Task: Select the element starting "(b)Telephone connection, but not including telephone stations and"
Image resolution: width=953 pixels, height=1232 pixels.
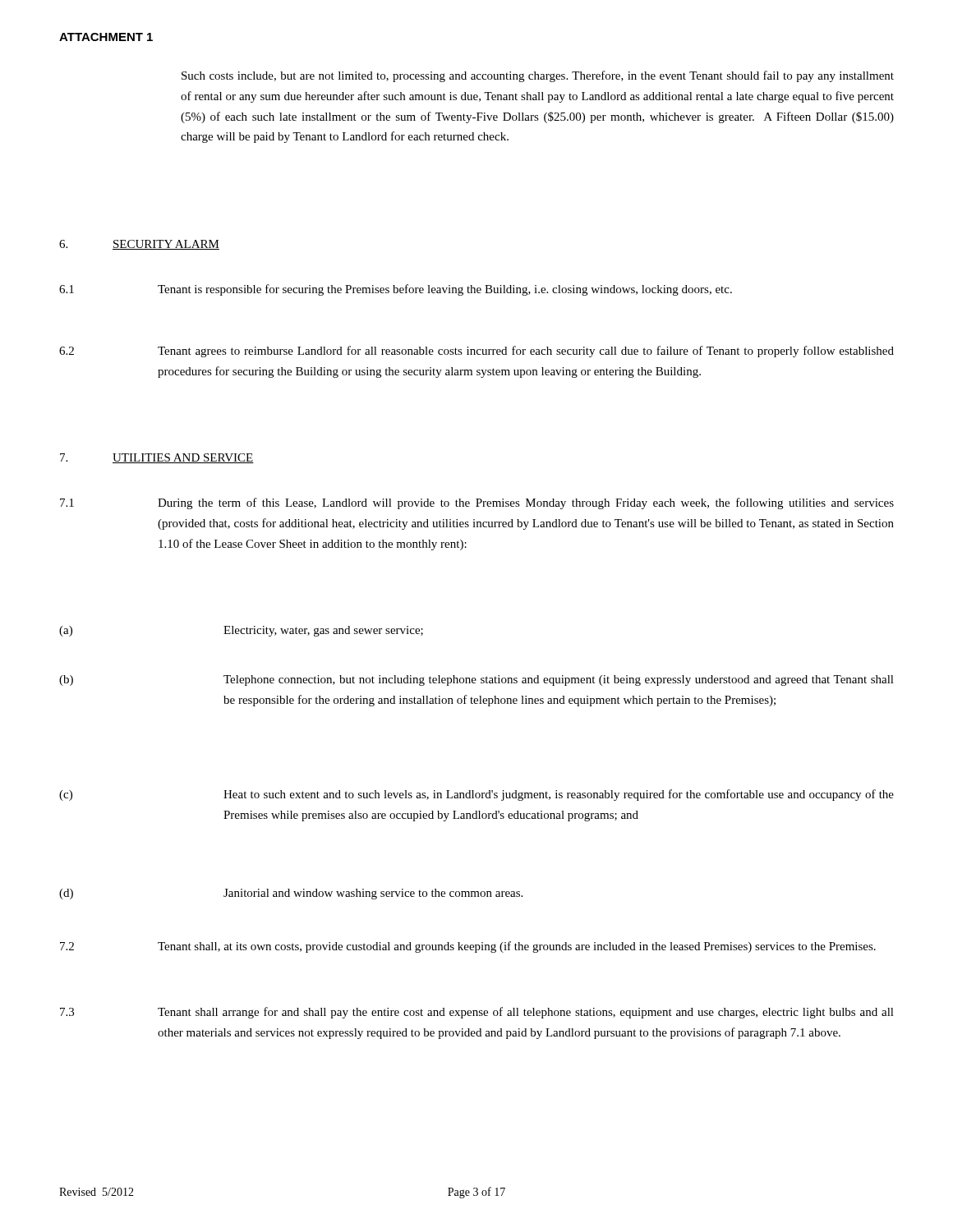Action: 476,690
